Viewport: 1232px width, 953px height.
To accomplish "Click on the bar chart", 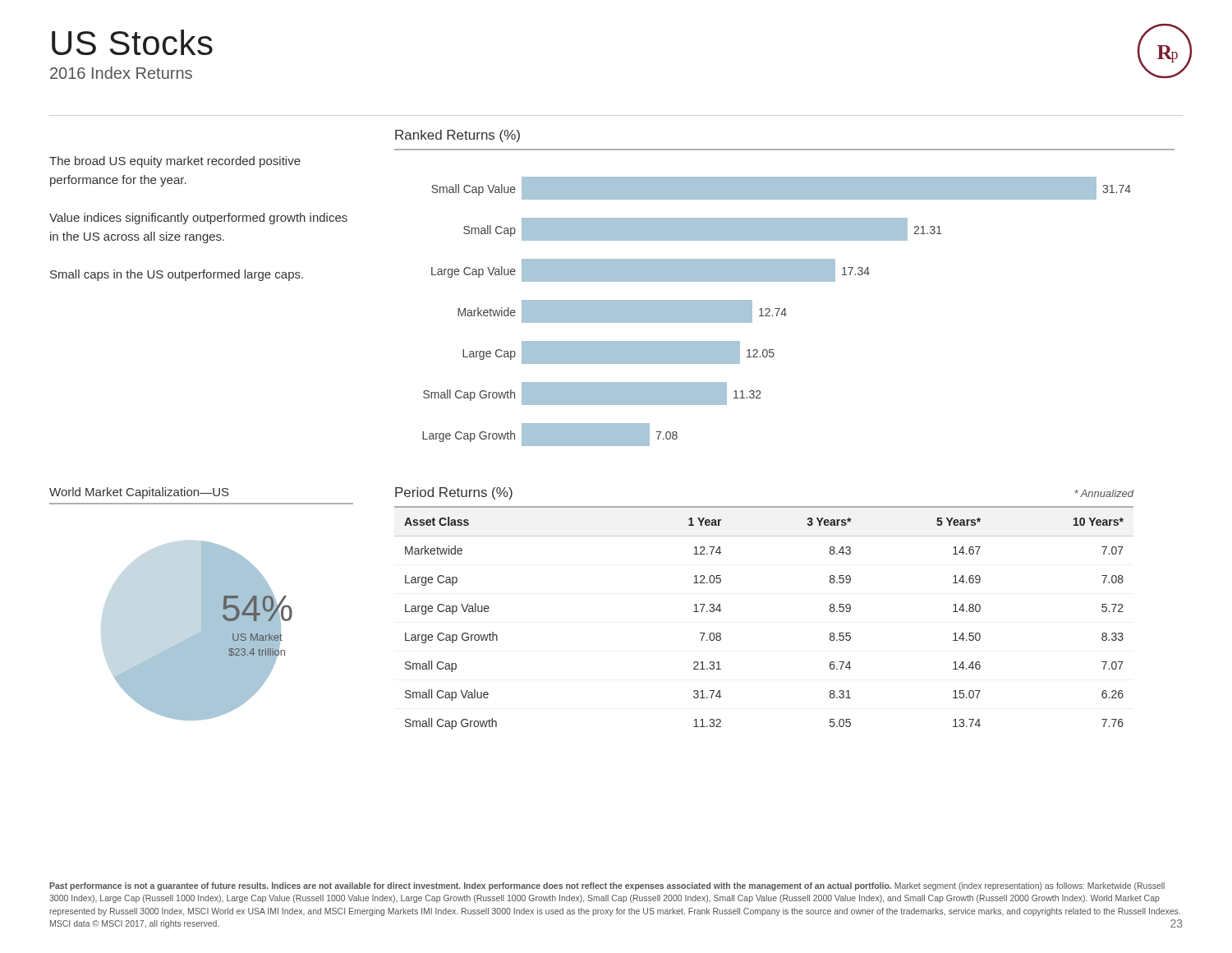I will tap(784, 299).
